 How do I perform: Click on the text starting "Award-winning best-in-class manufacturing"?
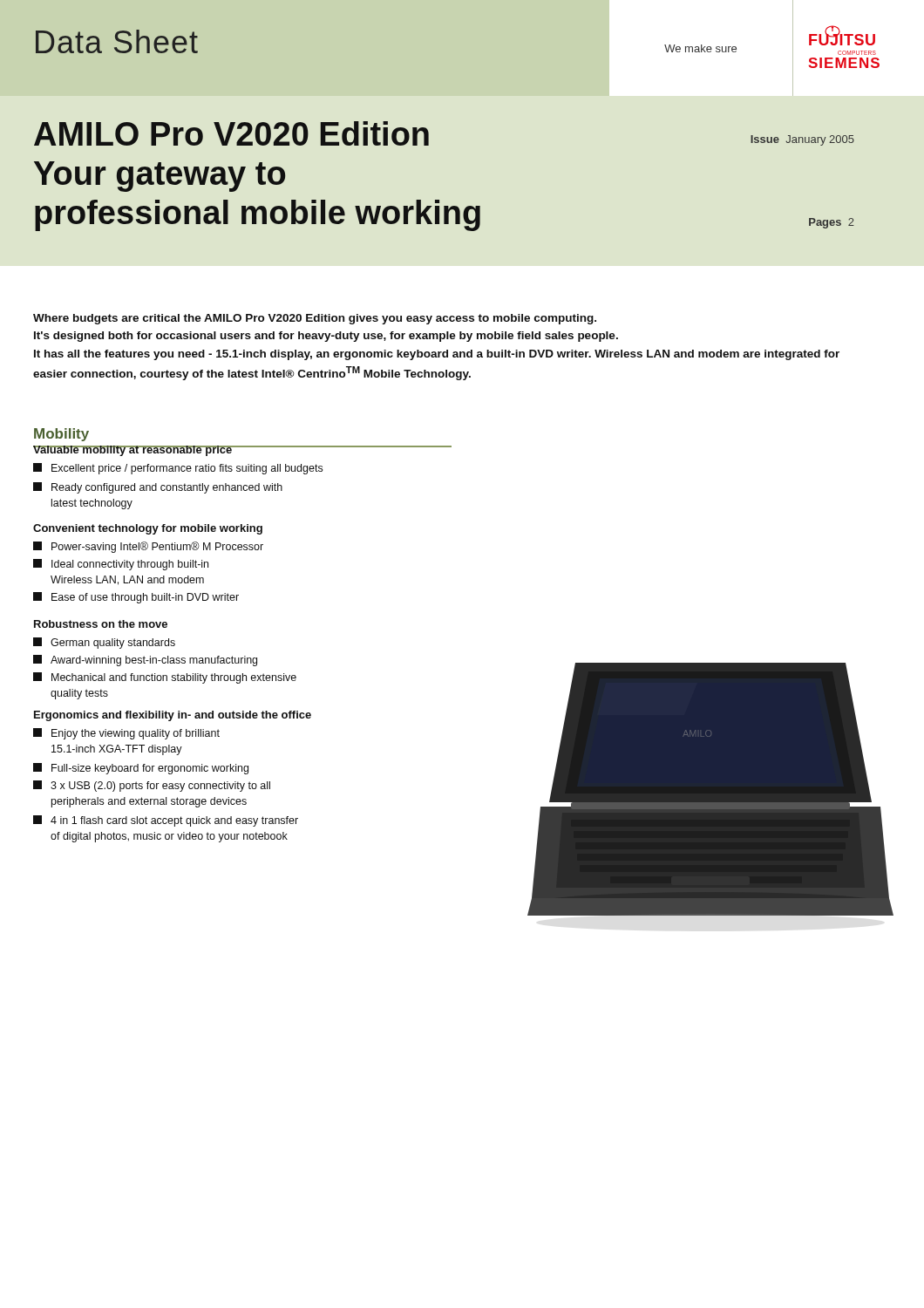click(146, 660)
